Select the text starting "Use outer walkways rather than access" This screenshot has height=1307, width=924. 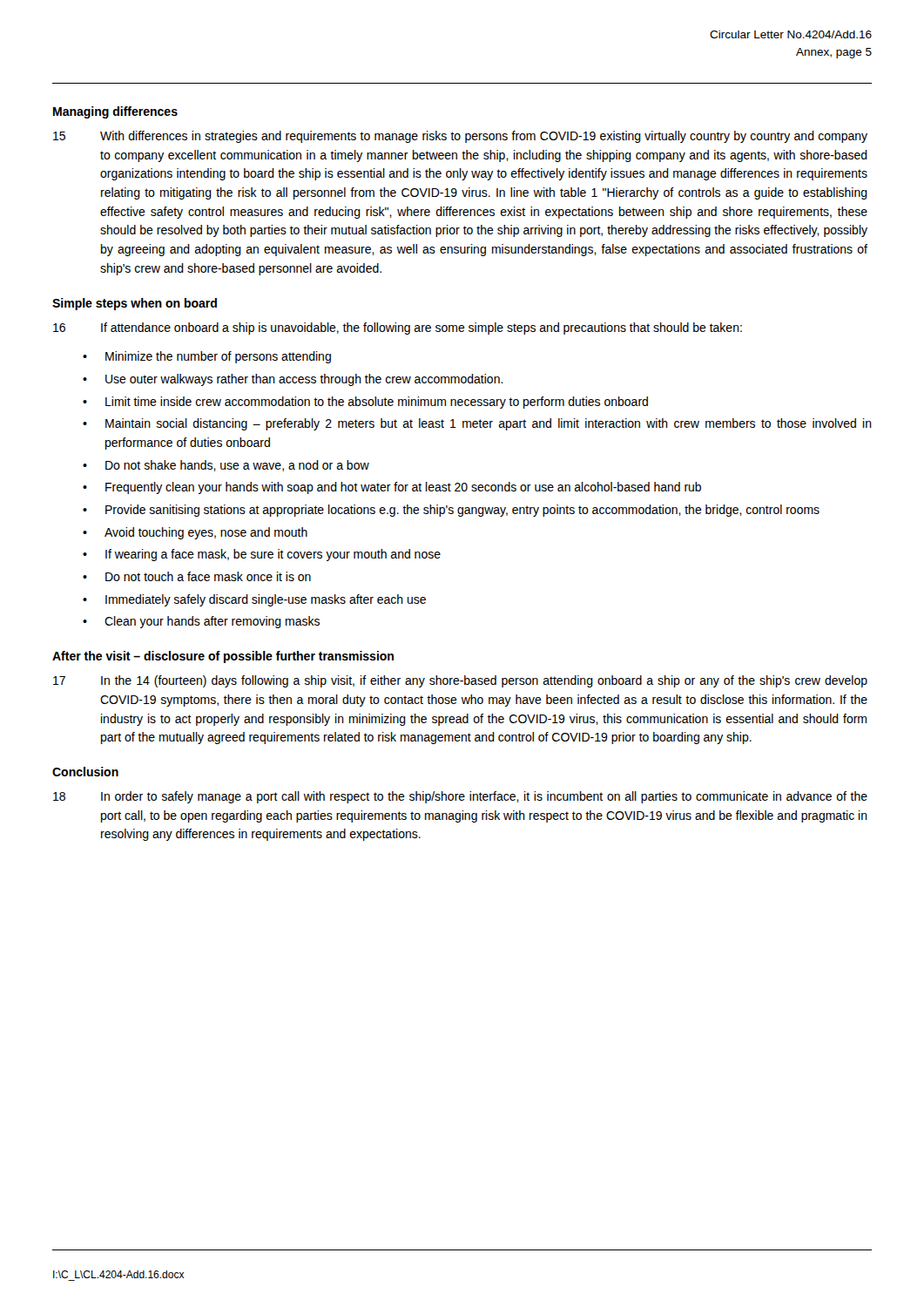point(304,379)
